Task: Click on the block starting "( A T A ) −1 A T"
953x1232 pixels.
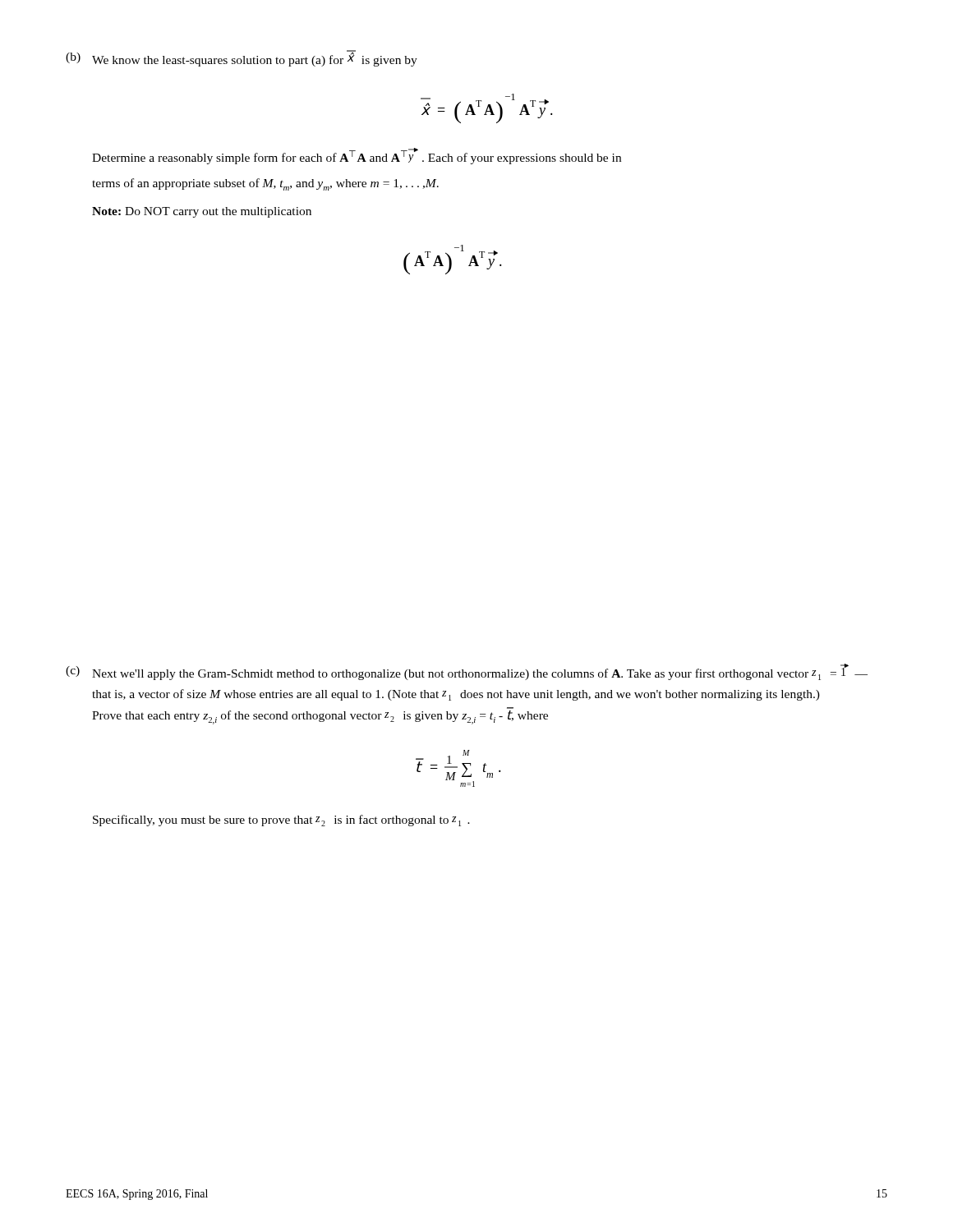Action: tap(476, 259)
